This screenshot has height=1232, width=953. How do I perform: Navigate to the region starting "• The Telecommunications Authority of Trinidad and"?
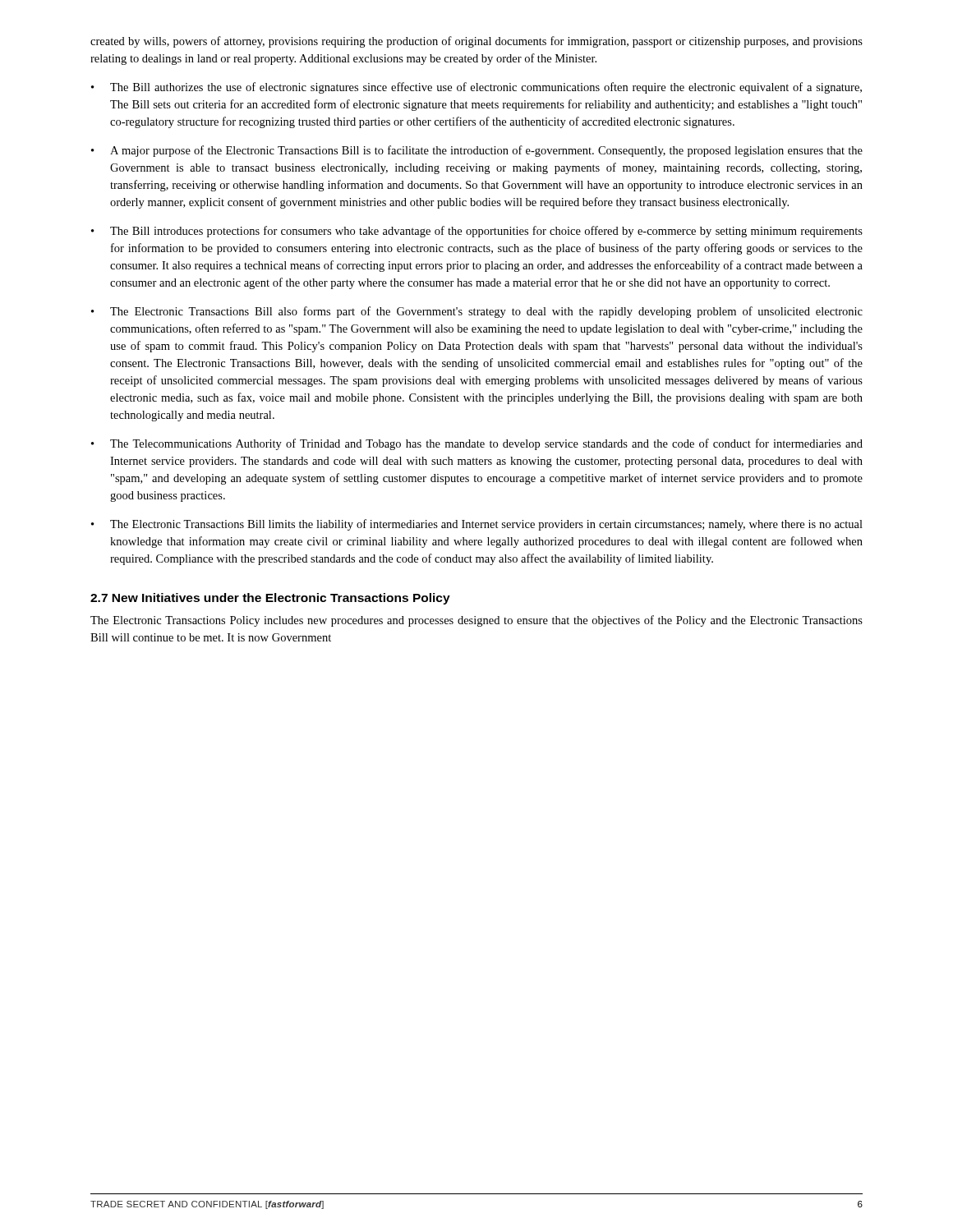coord(476,470)
